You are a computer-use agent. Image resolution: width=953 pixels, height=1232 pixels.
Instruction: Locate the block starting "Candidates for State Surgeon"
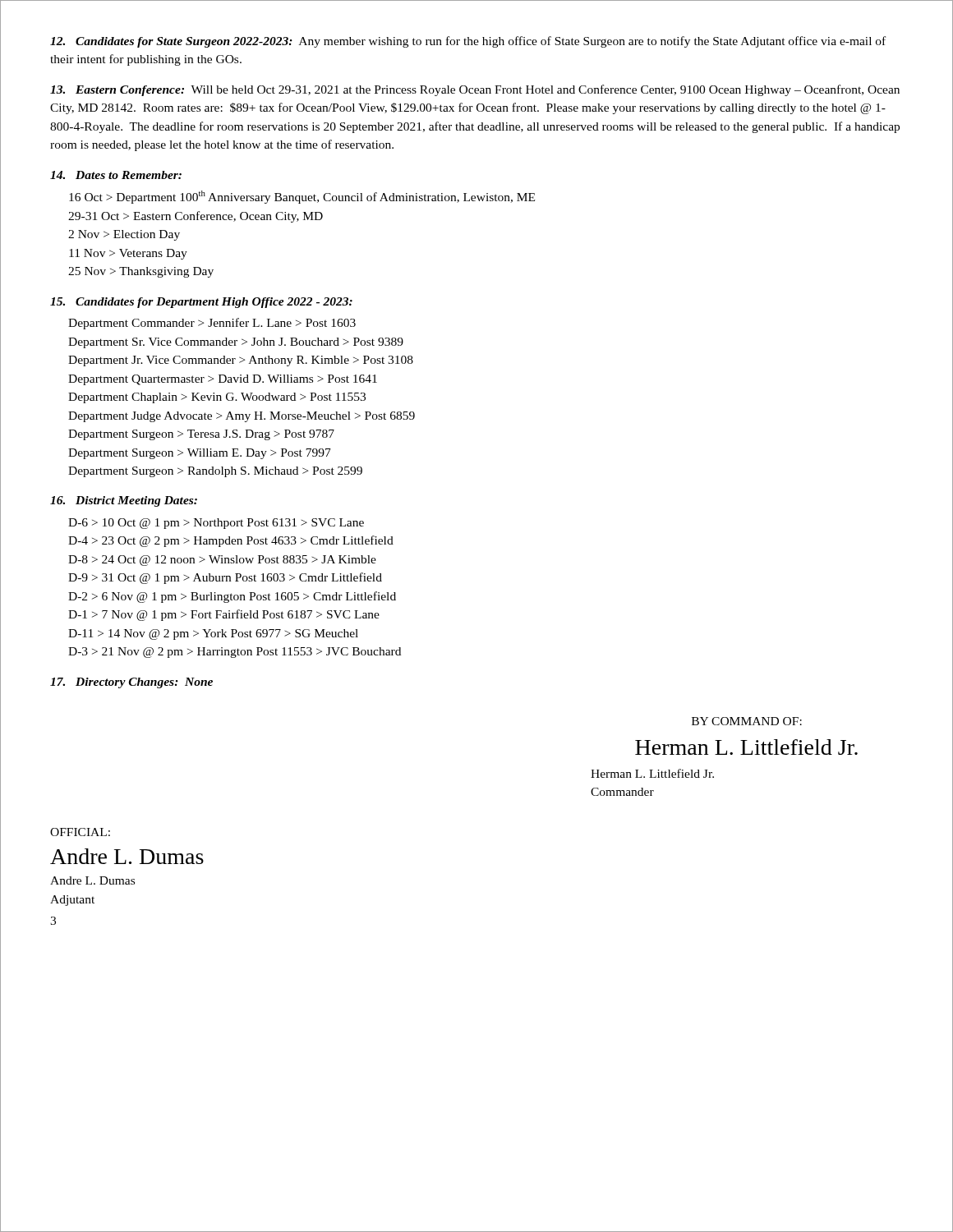(468, 50)
